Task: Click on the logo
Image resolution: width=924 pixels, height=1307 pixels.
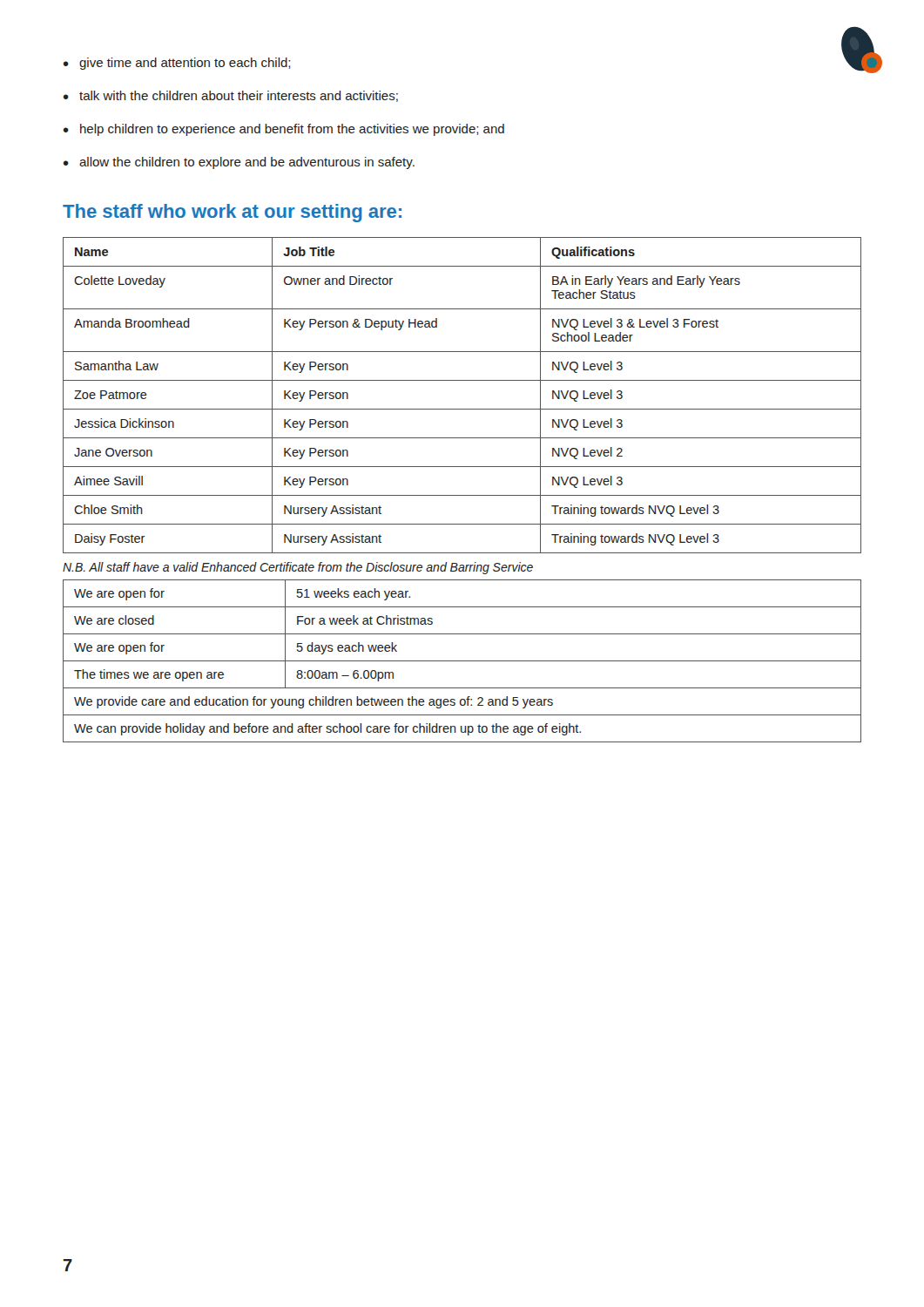Action: pyautogui.click(x=860, y=56)
